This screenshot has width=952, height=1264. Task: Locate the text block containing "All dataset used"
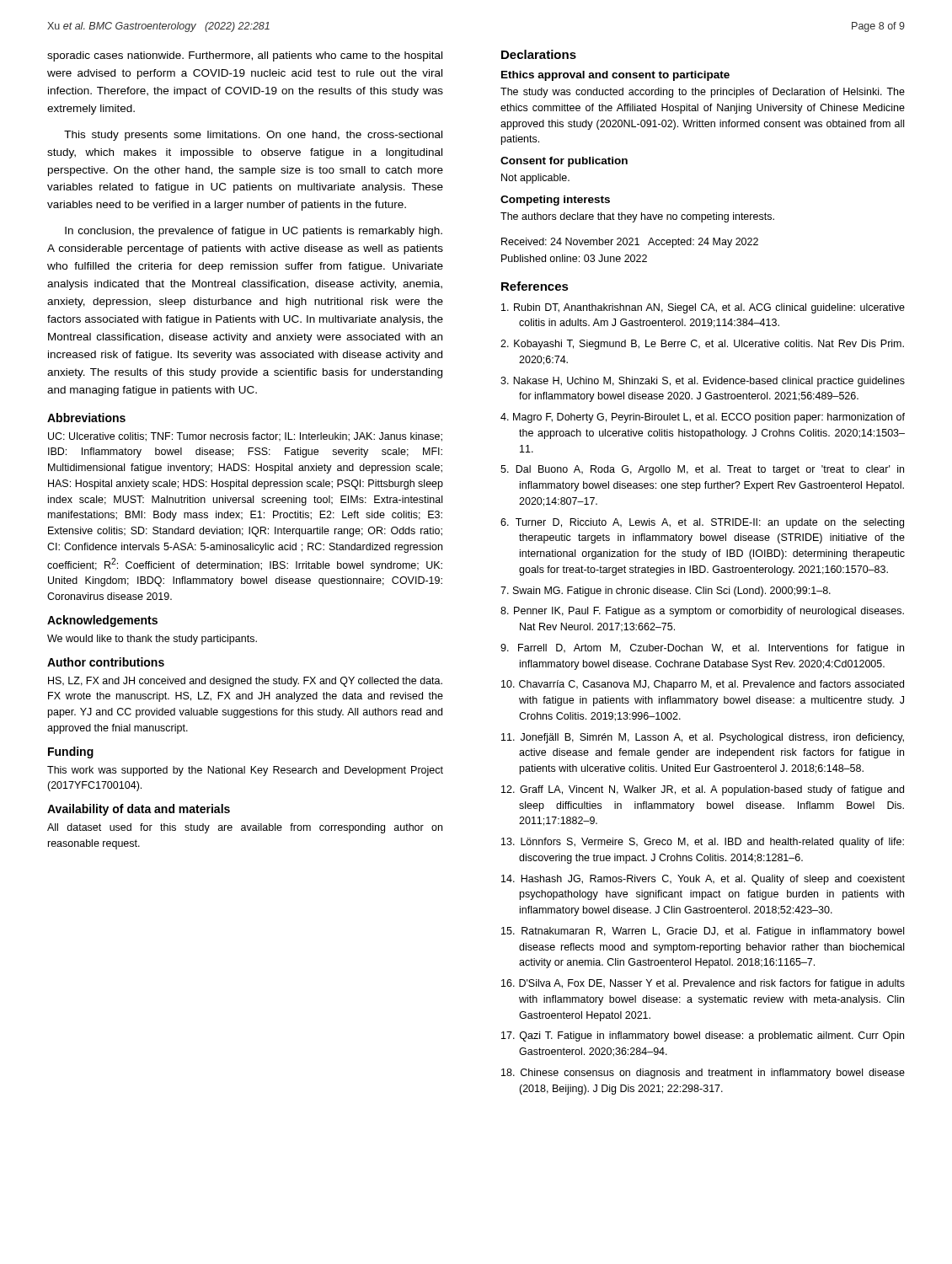point(245,836)
